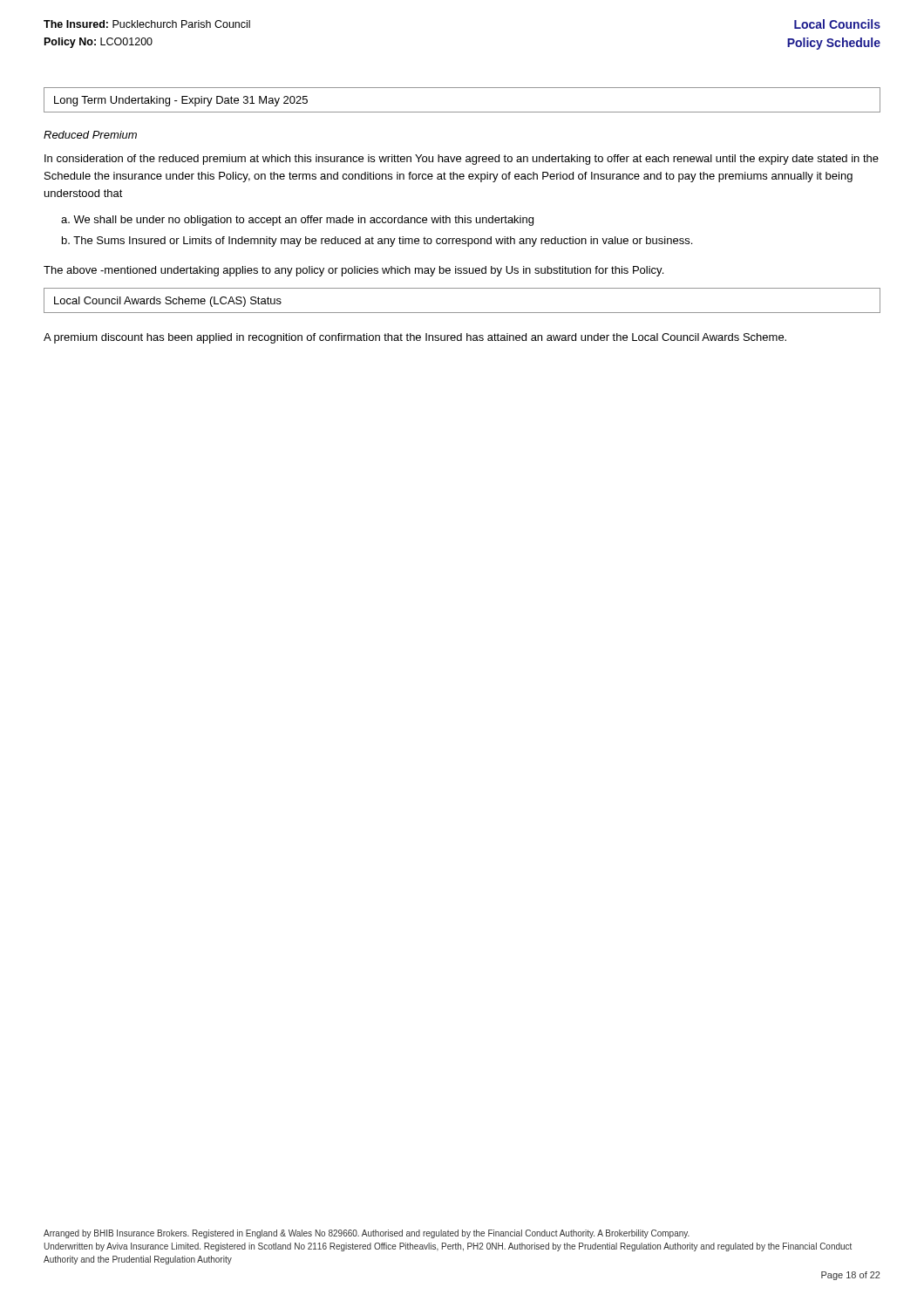
Task: Select the passage starting "Local Council Awards Scheme (LCAS) Status"
Action: click(x=167, y=300)
